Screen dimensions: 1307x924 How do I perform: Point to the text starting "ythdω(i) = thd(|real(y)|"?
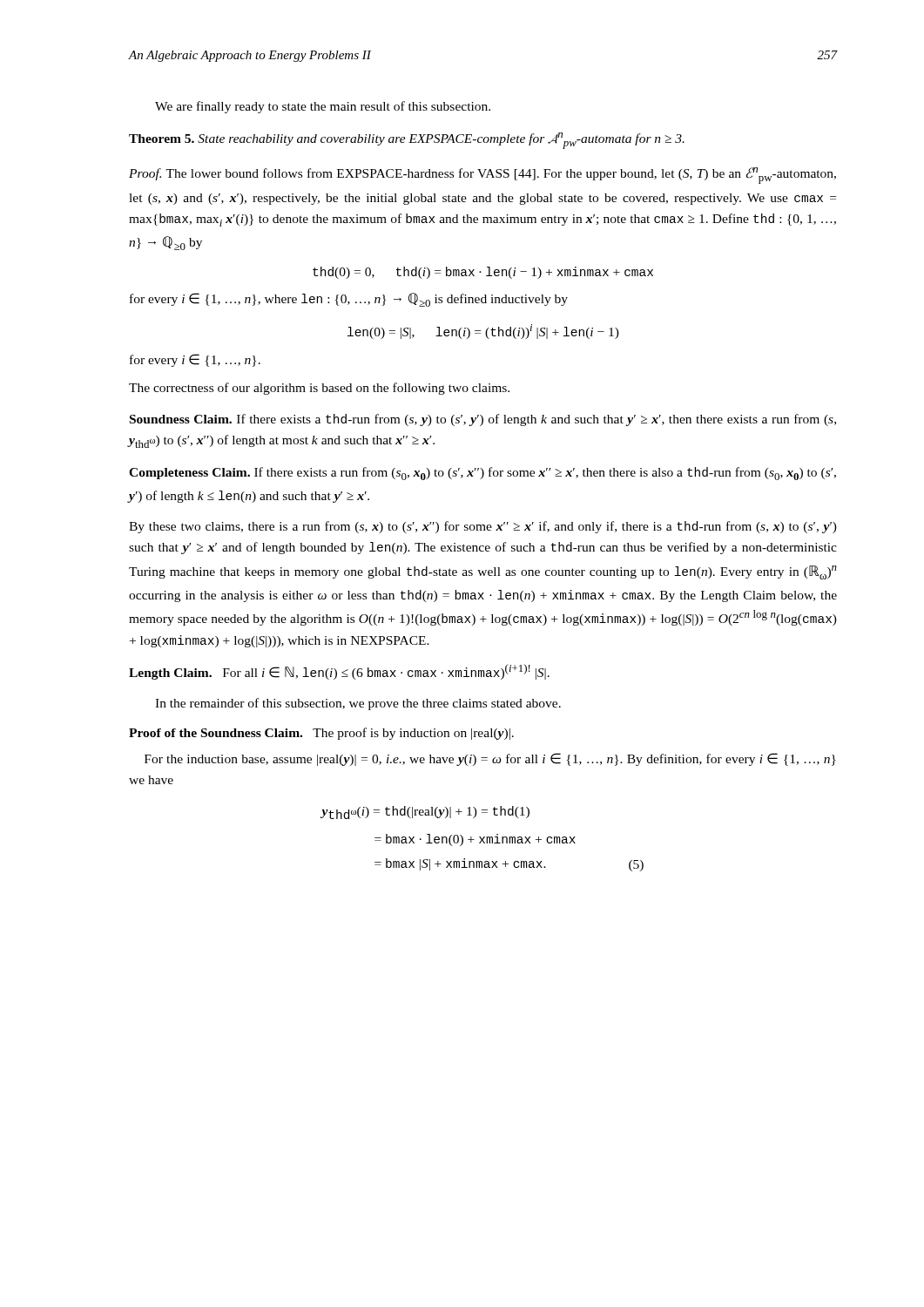click(x=483, y=838)
